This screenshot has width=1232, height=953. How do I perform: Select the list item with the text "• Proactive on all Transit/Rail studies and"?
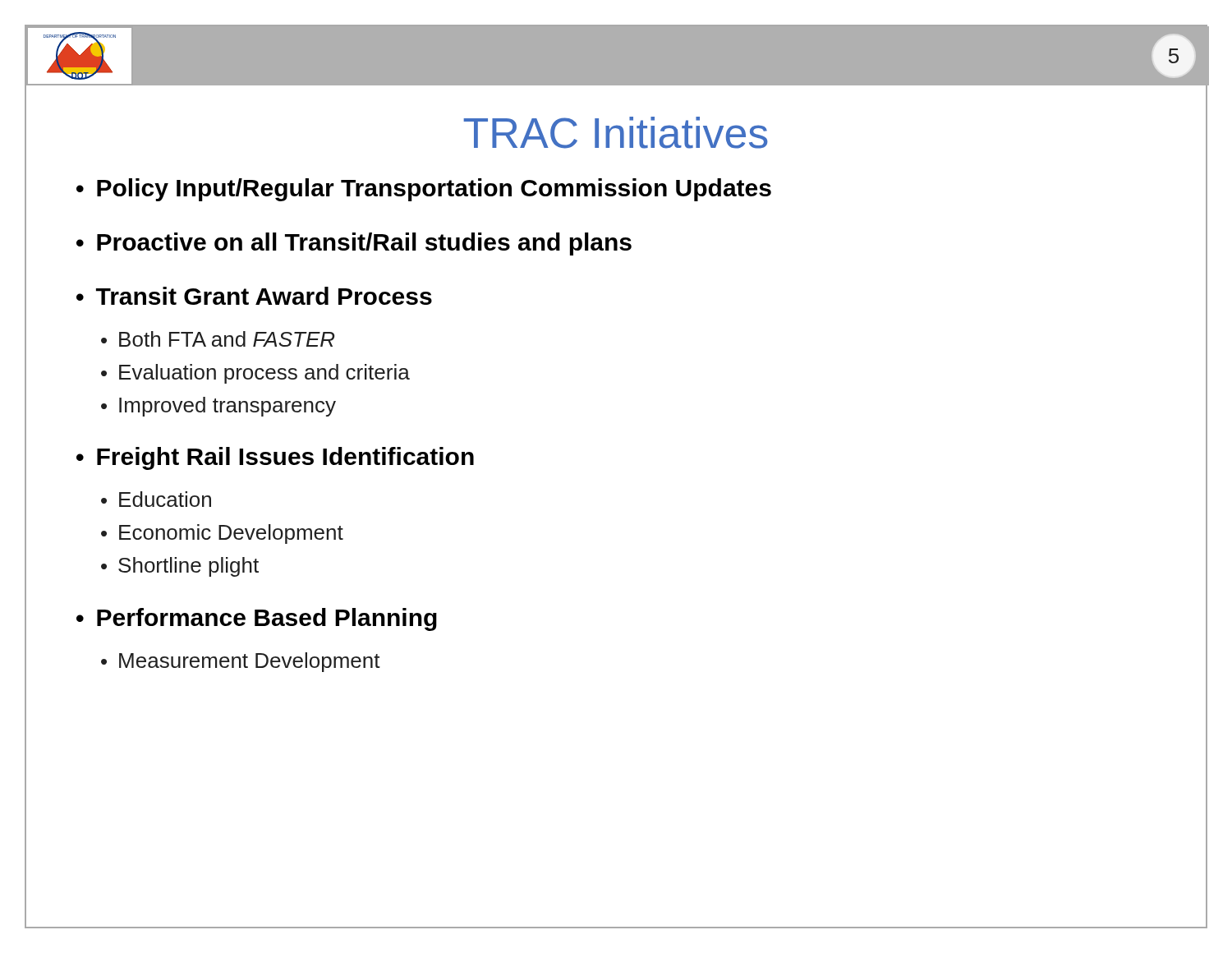354,243
